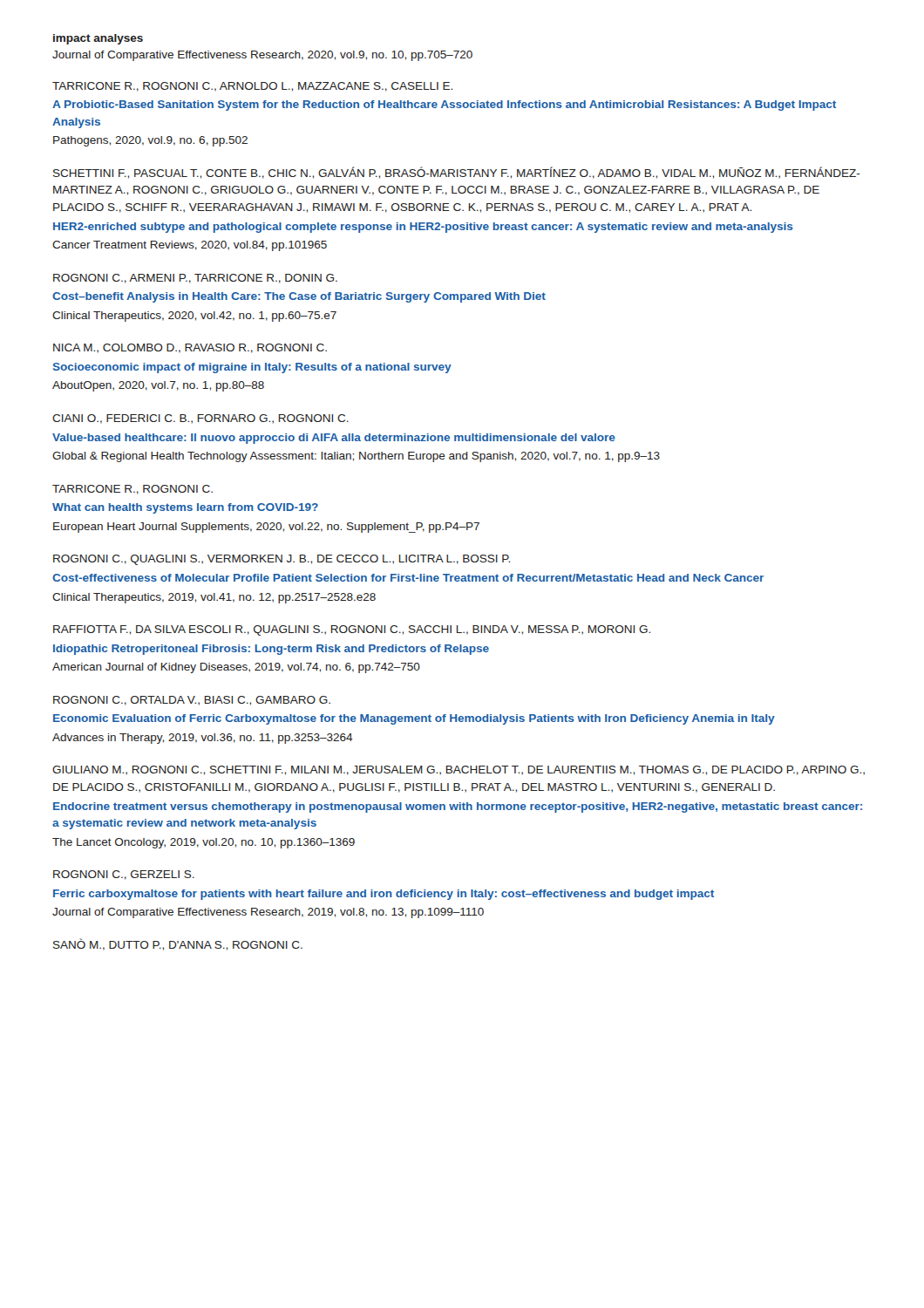The height and width of the screenshot is (1308, 924).
Task: Point to the element starting "ROGNONI C., ORTALDA V., BIASI C.,"
Action: click(x=462, y=719)
